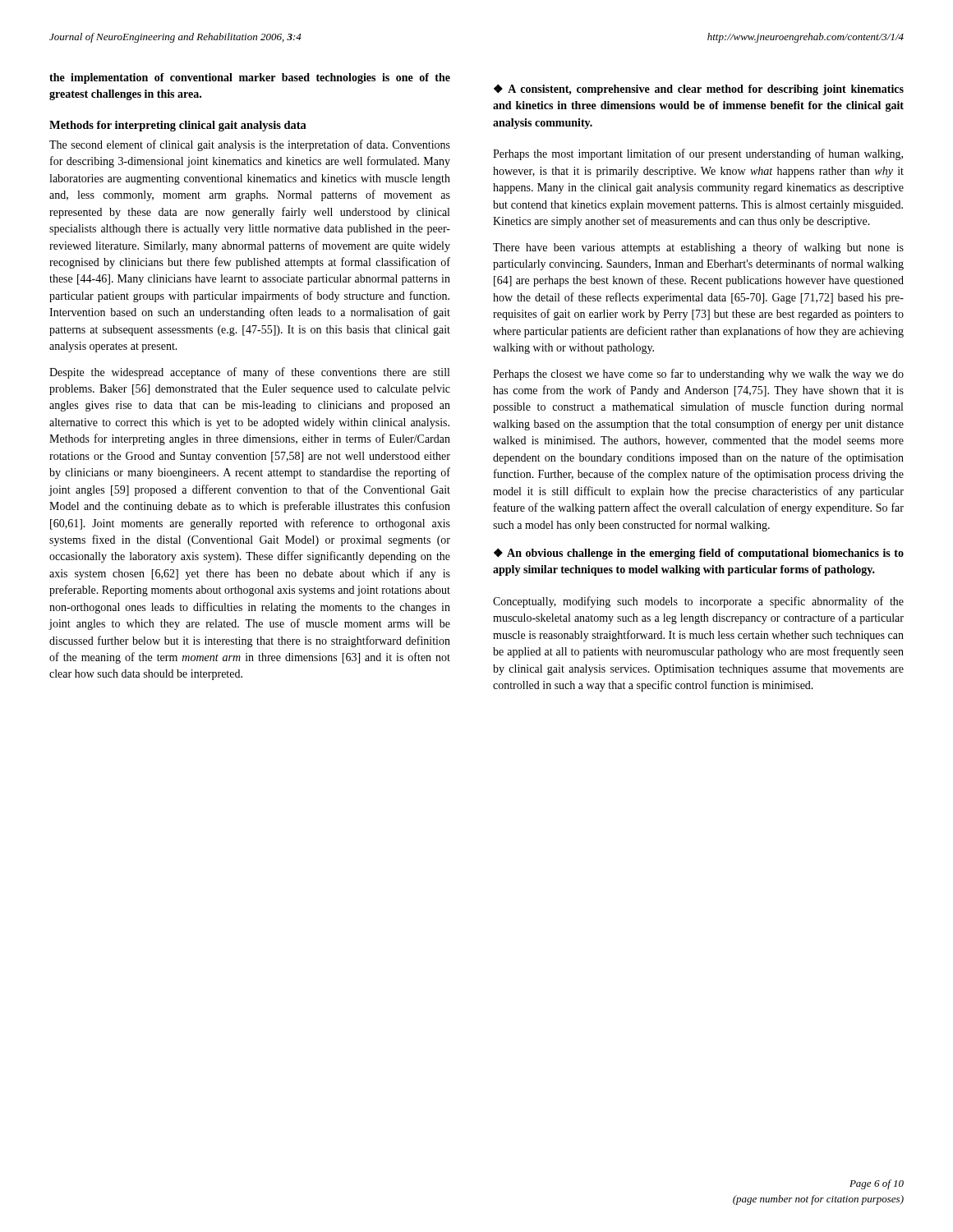Screen dimensions: 1232x953
Task: Point to the section header beginning "Methods for interpreting clinical"
Action: coord(178,125)
